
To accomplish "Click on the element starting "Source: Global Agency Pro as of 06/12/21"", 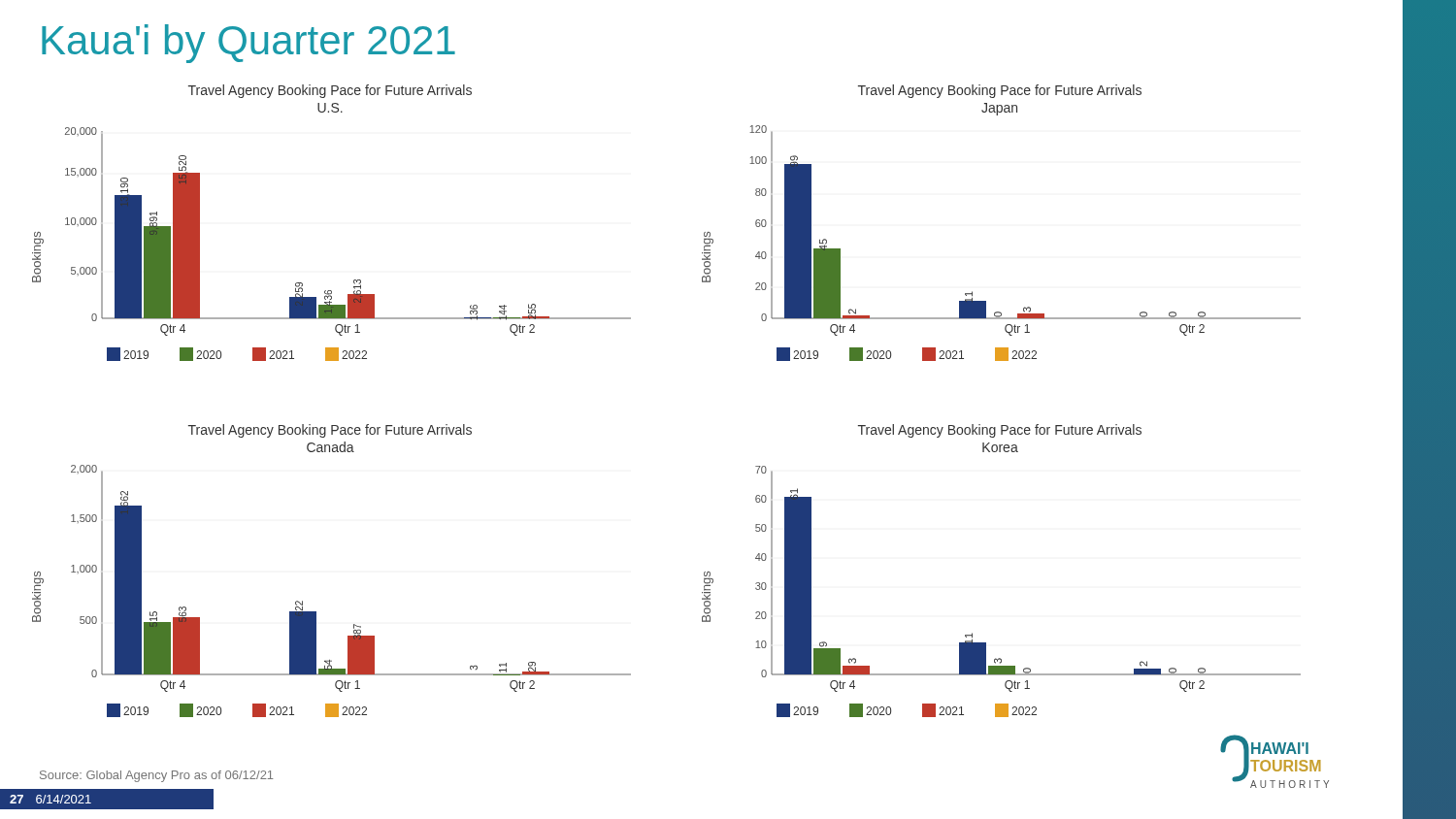I will point(156,775).
